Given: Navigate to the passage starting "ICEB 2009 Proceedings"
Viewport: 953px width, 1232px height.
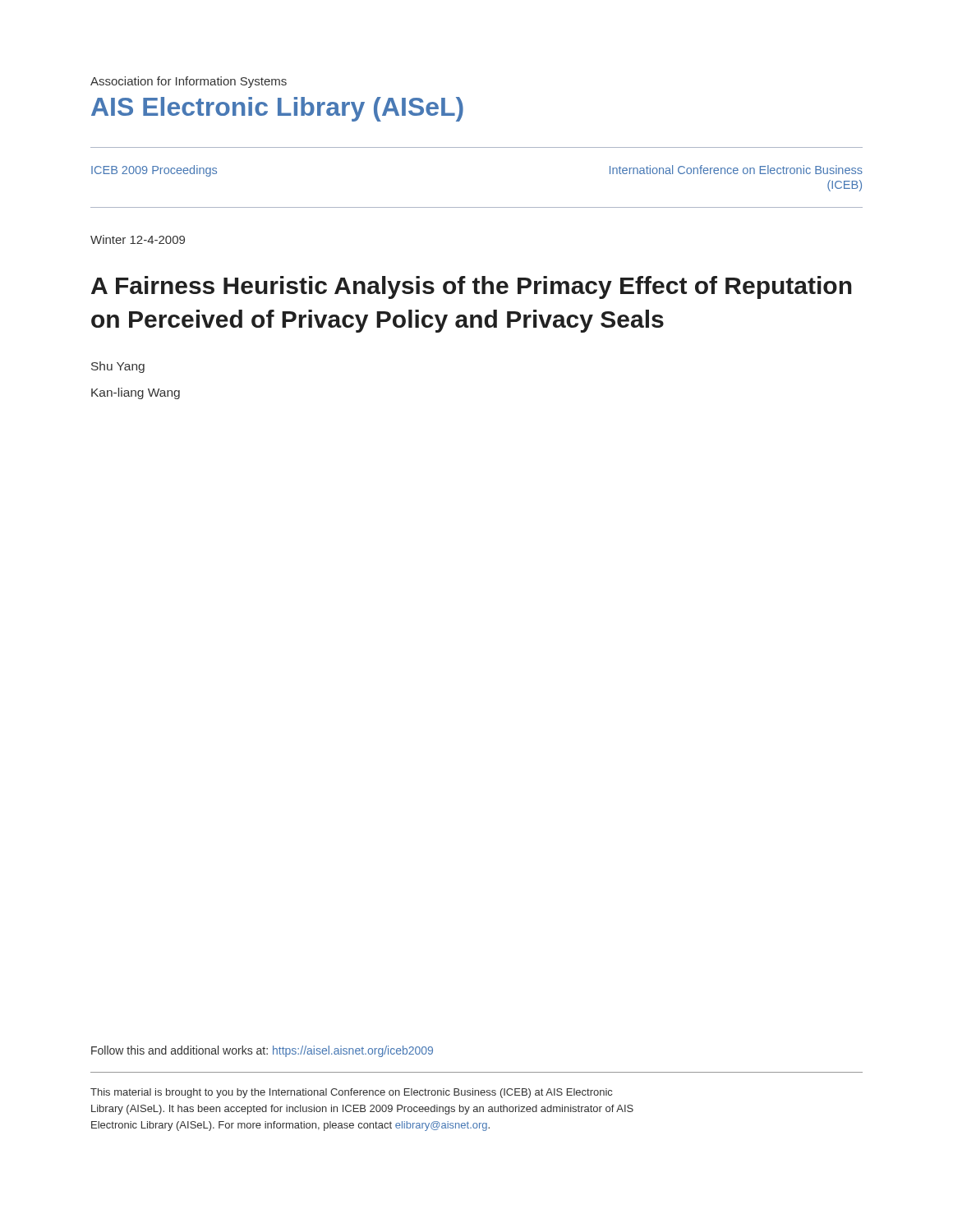Looking at the screenshot, I should pos(154,170).
